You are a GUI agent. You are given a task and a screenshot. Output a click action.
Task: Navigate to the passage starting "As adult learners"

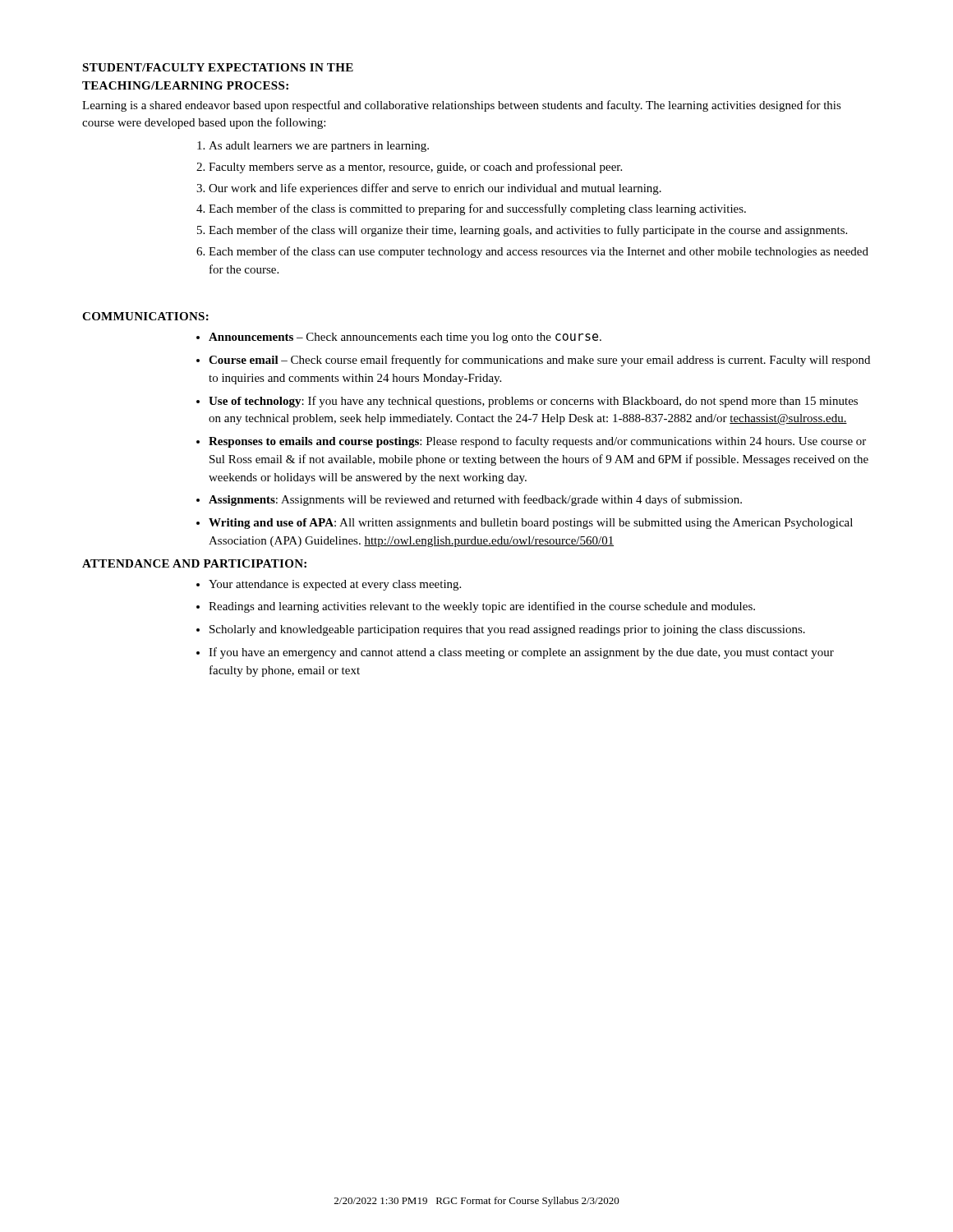319,145
